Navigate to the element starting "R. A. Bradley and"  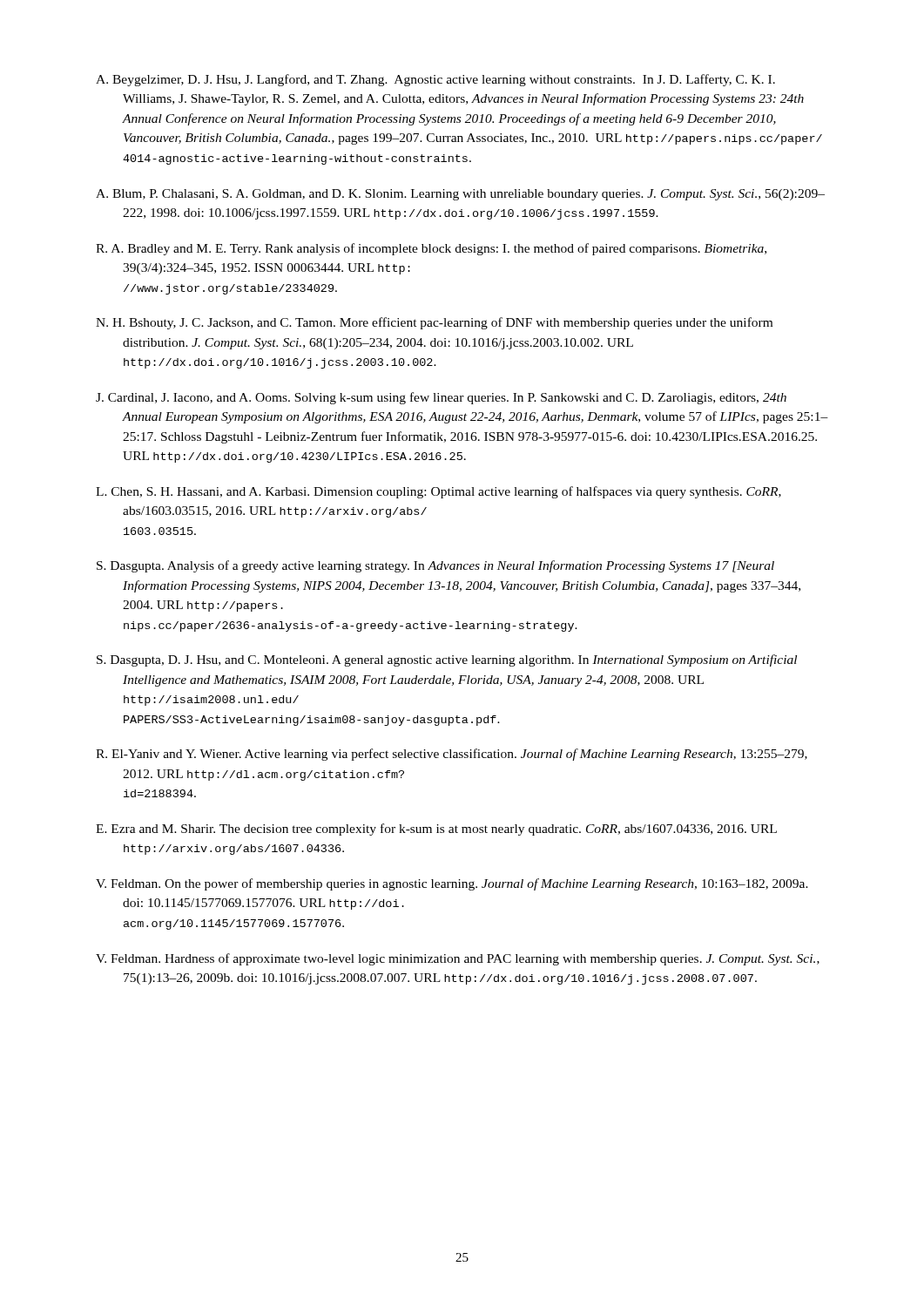(x=431, y=249)
